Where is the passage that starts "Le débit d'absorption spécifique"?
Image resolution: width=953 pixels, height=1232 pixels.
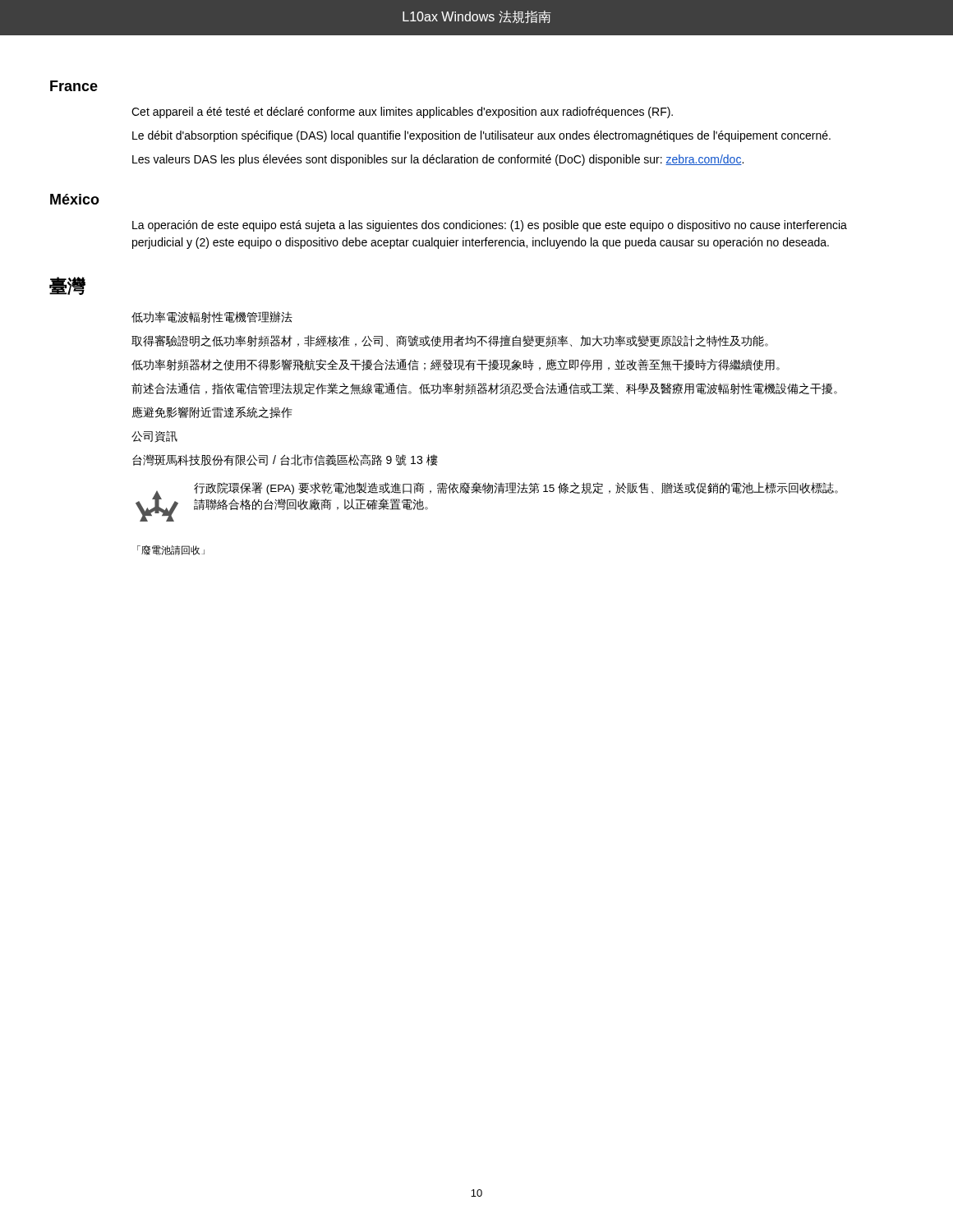481,136
